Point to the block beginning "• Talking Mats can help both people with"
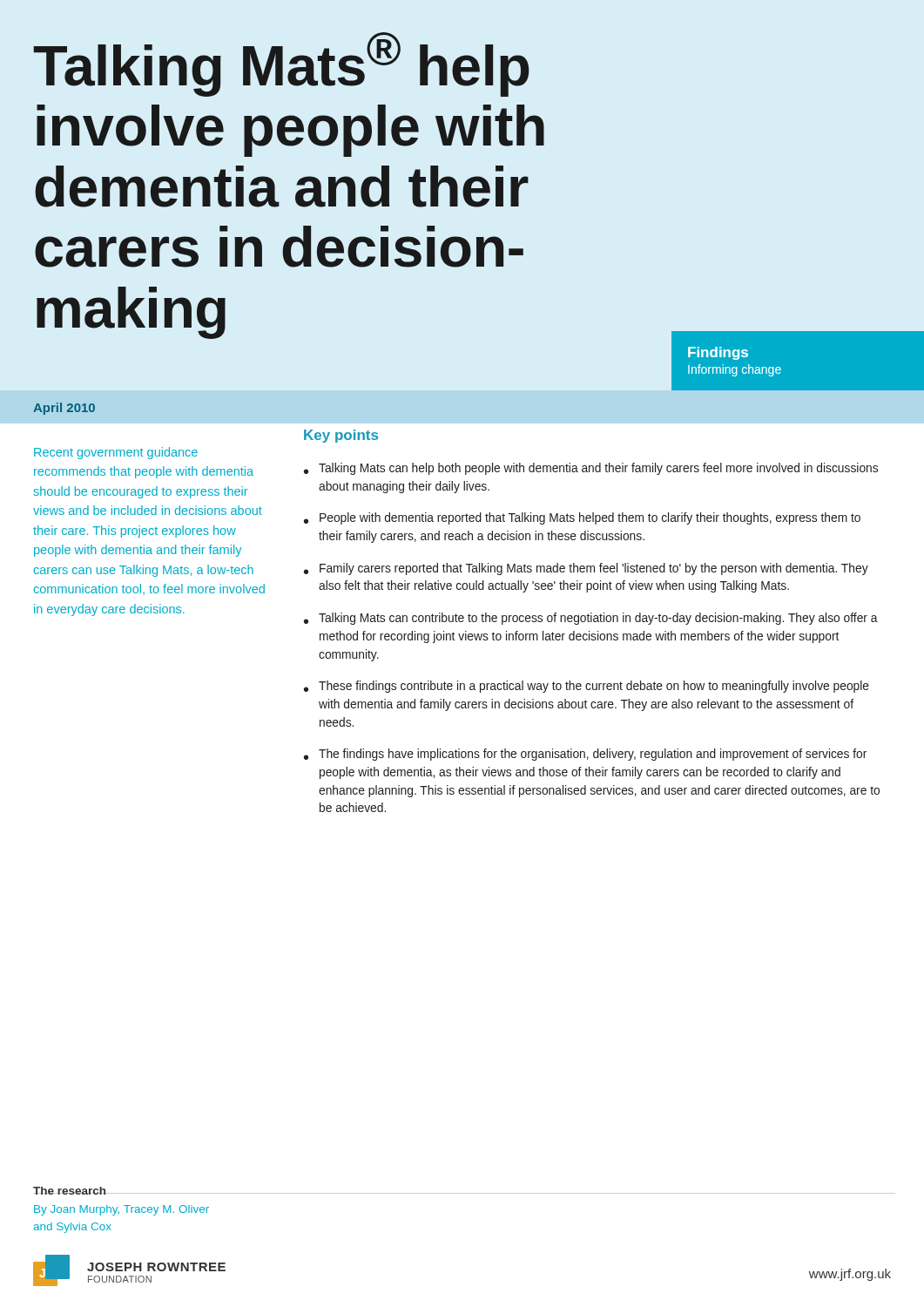The height and width of the screenshot is (1307, 924). pos(595,478)
